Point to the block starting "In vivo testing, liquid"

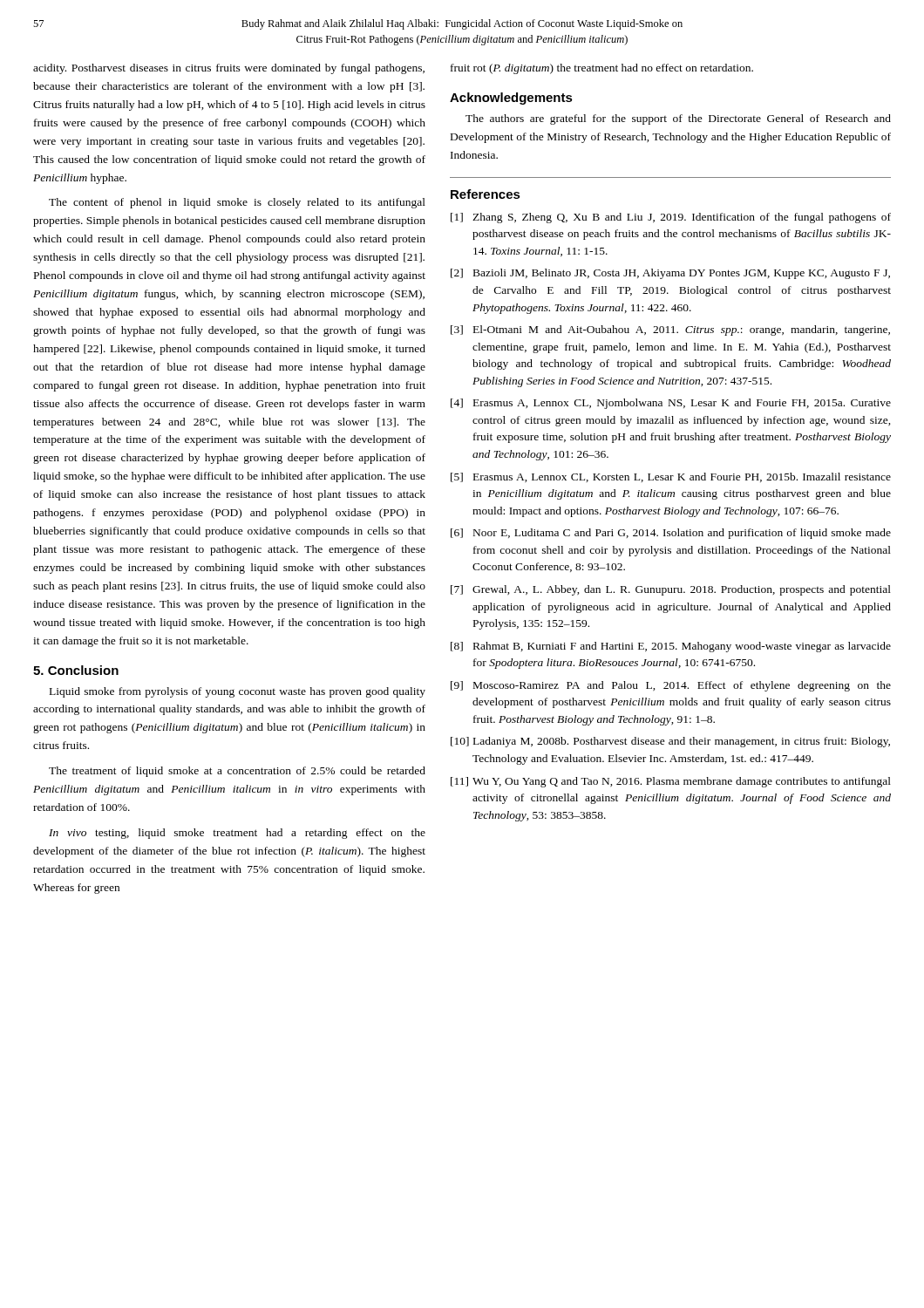pos(229,861)
